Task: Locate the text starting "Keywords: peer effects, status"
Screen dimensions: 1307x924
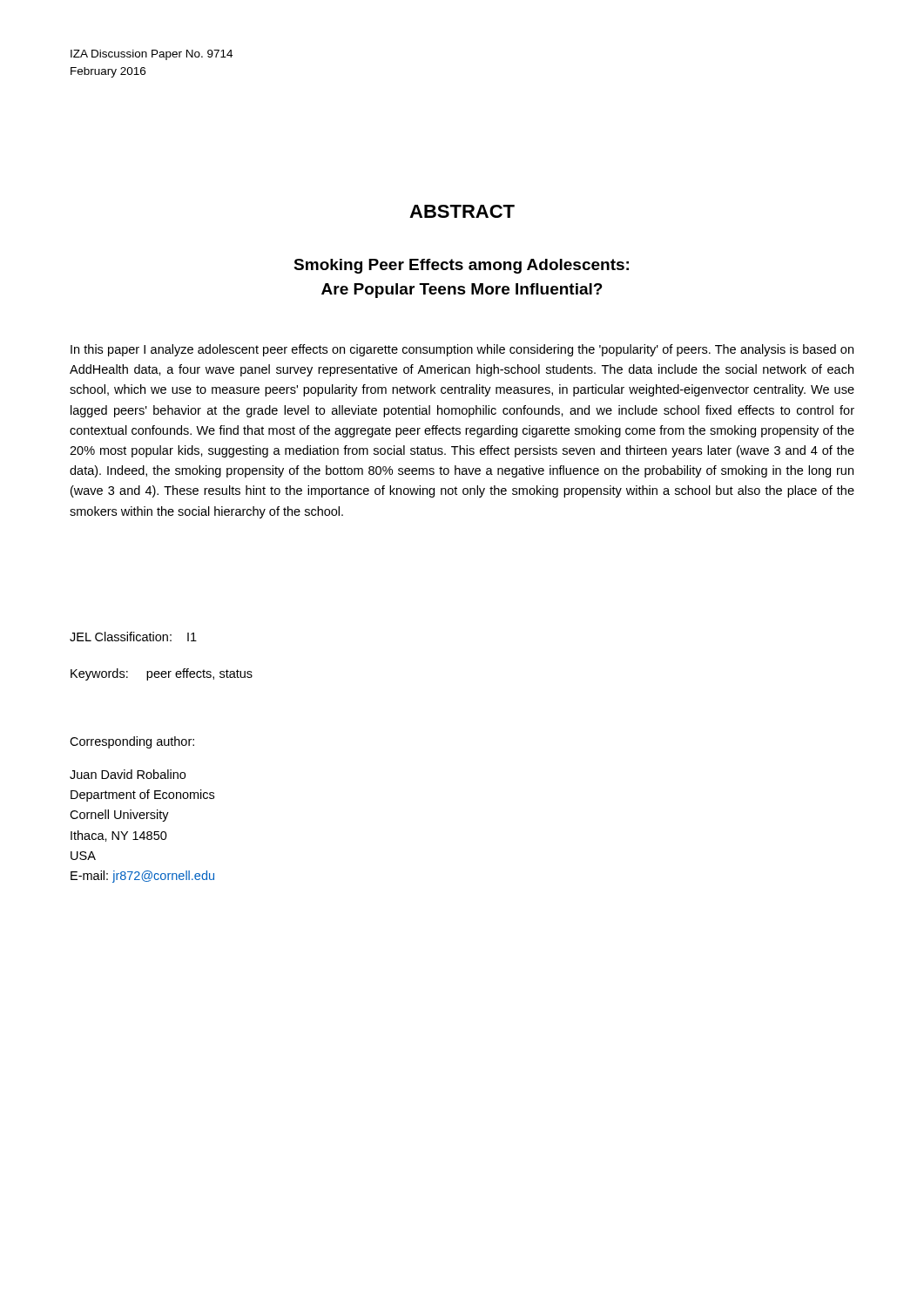Action: [x=161, y=674]
